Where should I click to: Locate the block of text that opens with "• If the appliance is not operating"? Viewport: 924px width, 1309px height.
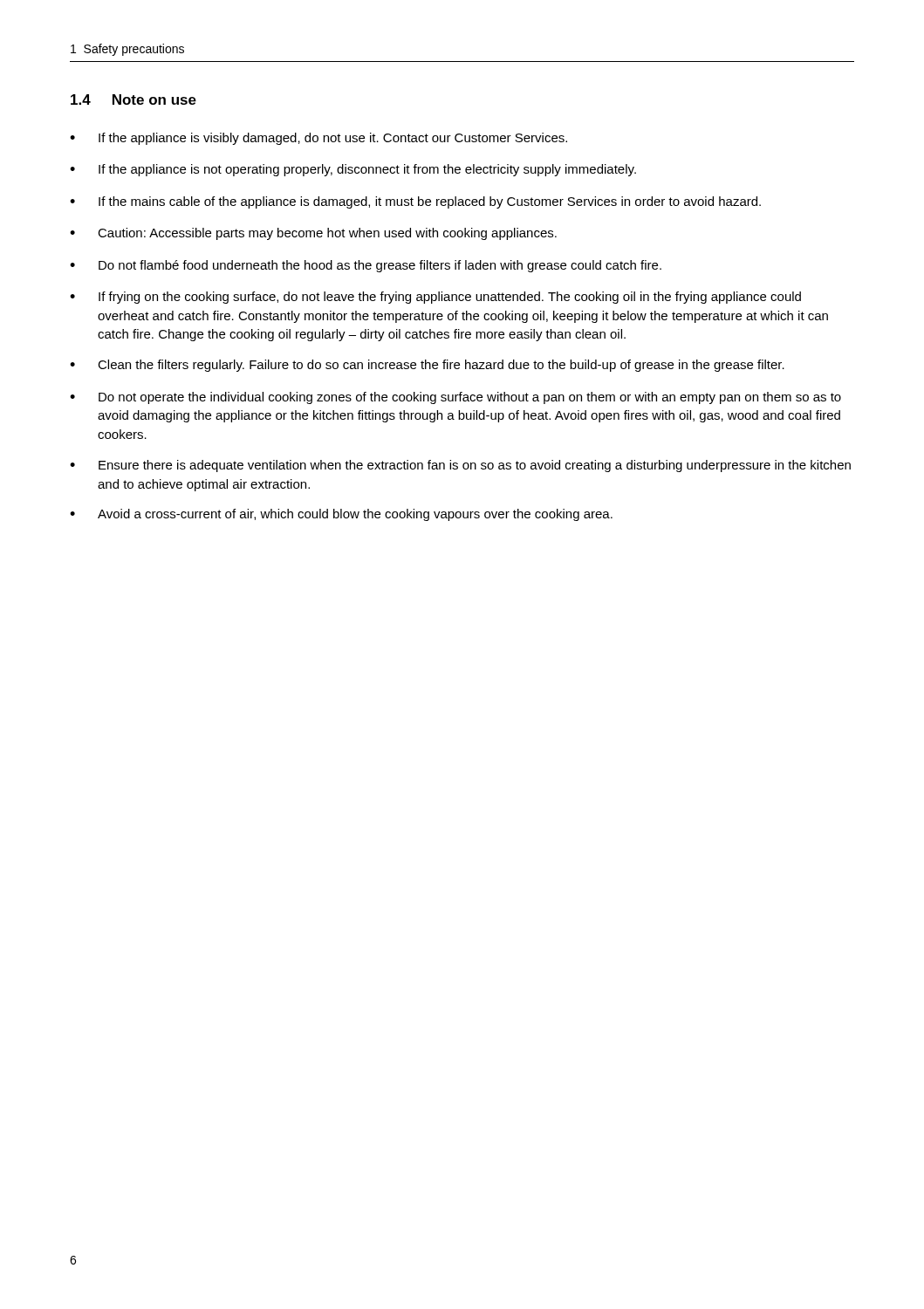[462, 170]
